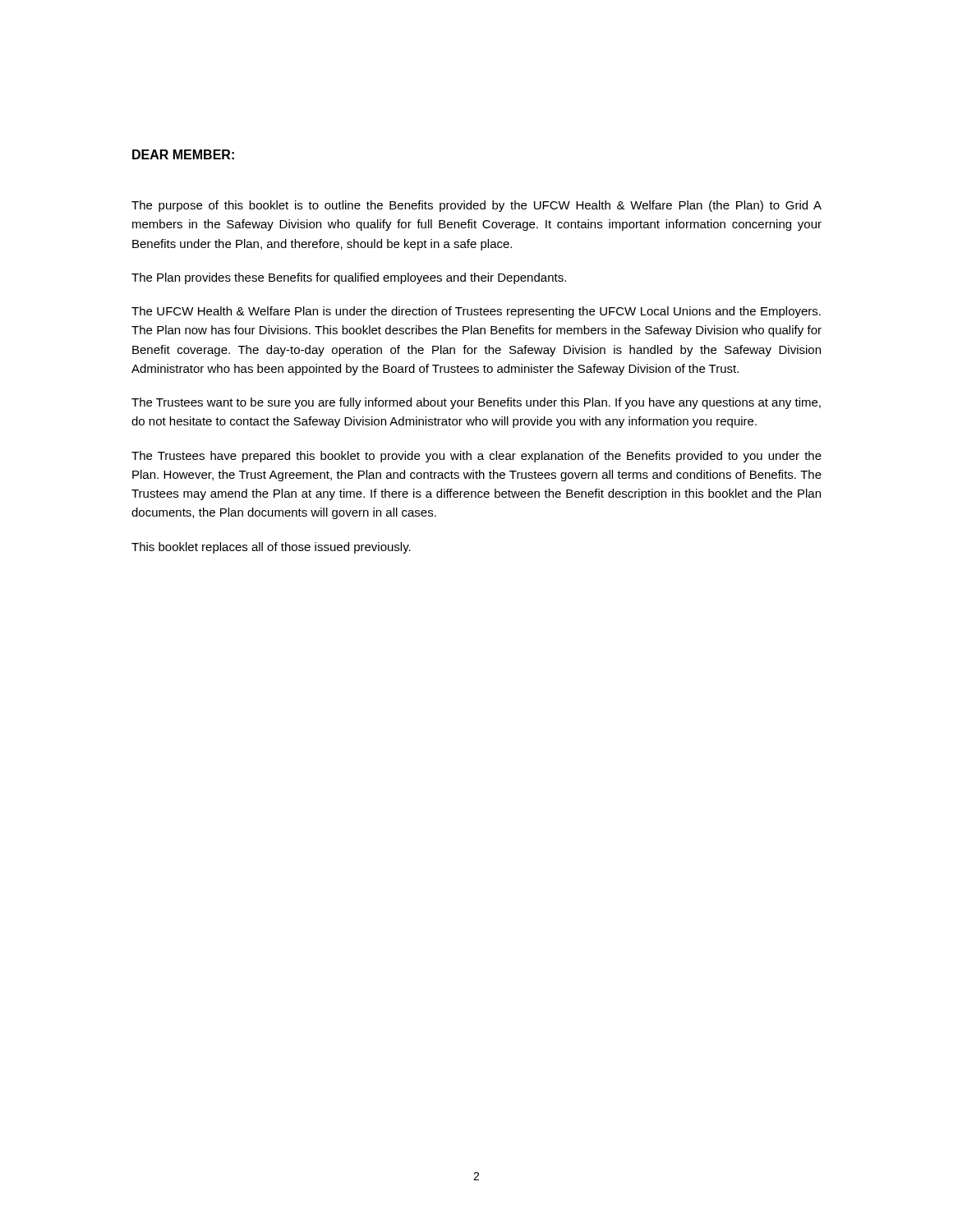
Task: Select the text block that reads "The Trustees want to be sure"
Action: tap(476, 412)
